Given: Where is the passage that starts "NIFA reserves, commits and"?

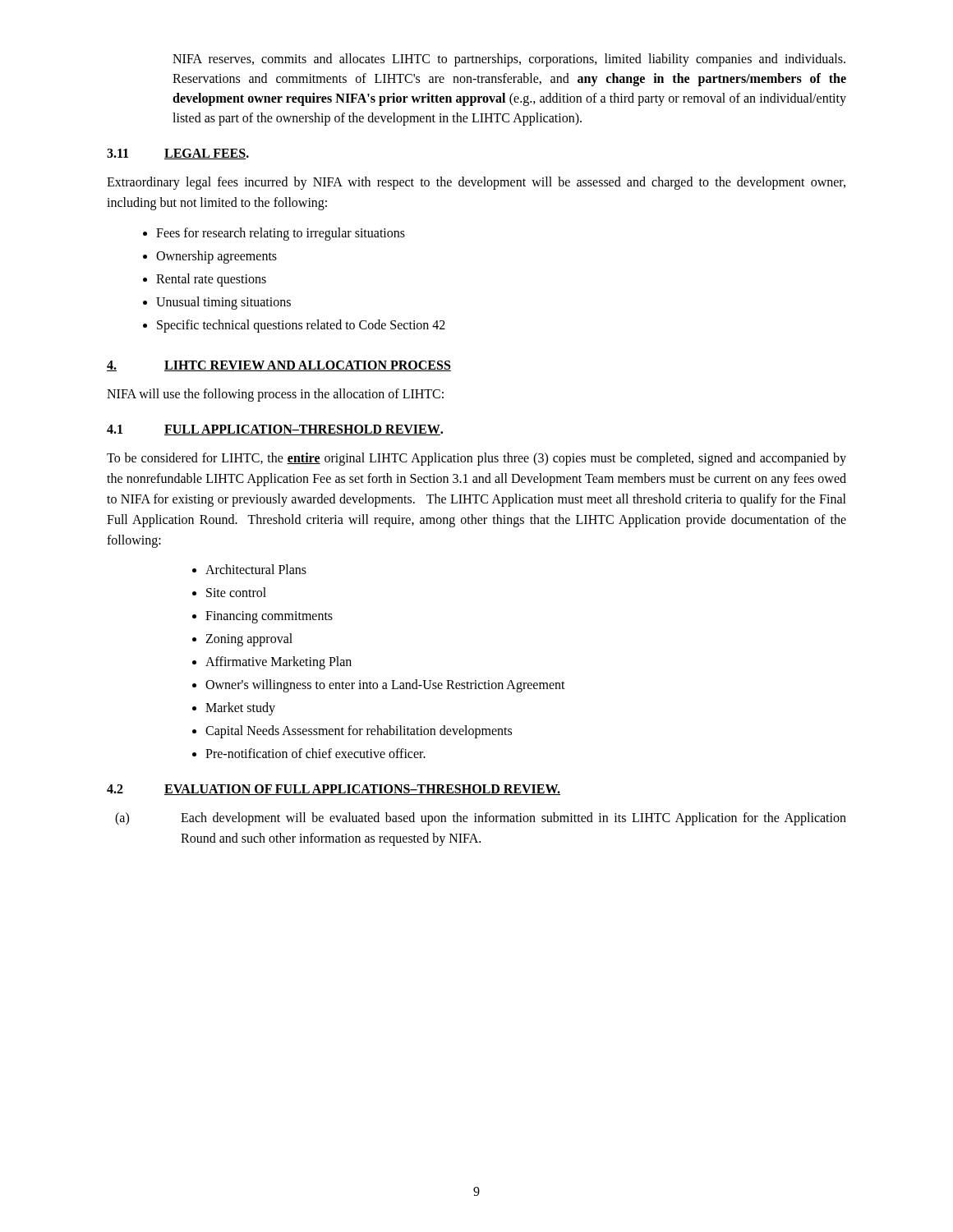Looking at the screenshot, I should pyautogui.click(x=509, y=88).
